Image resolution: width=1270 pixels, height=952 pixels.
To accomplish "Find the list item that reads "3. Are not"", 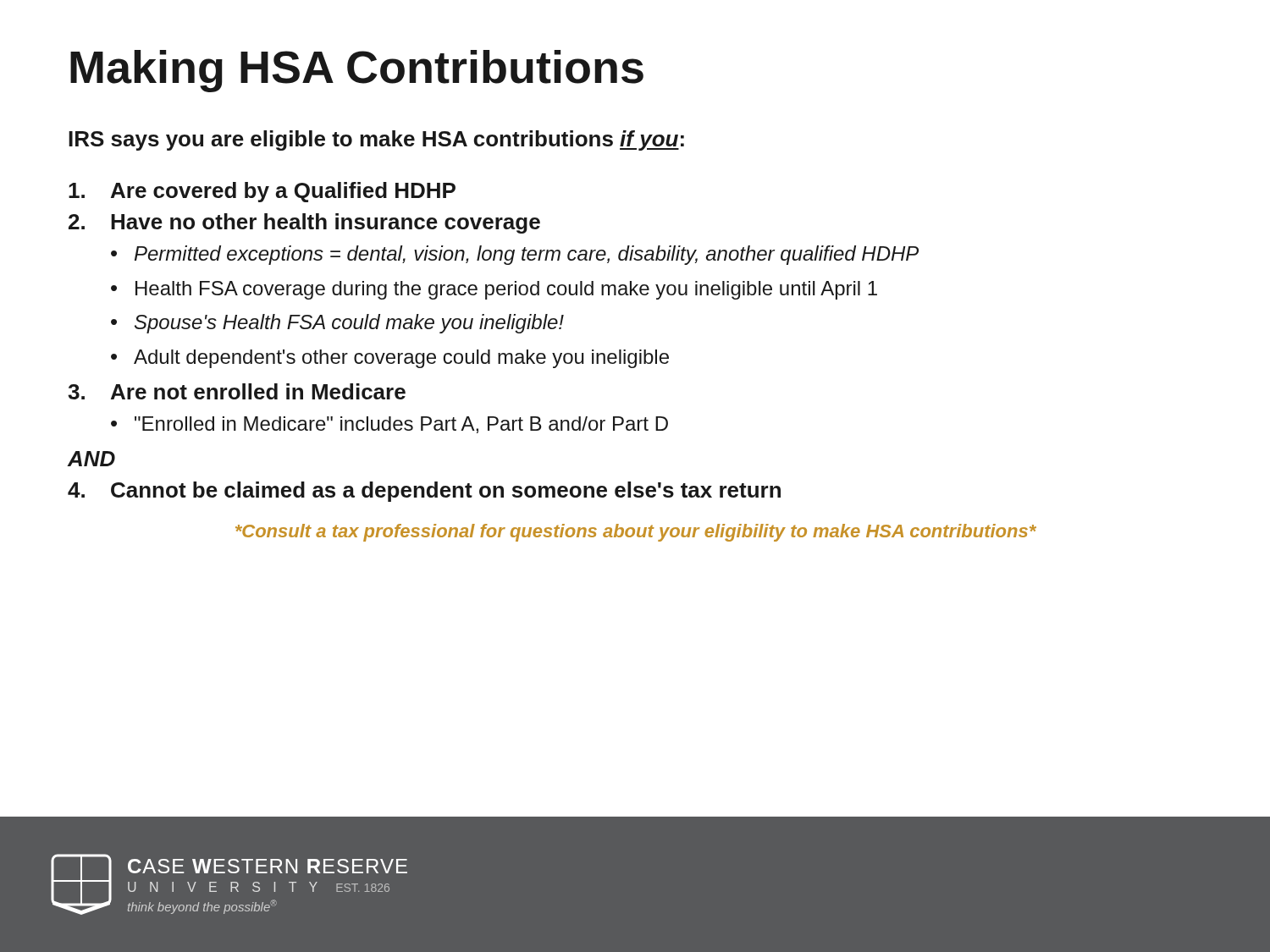I will (237, 392).
